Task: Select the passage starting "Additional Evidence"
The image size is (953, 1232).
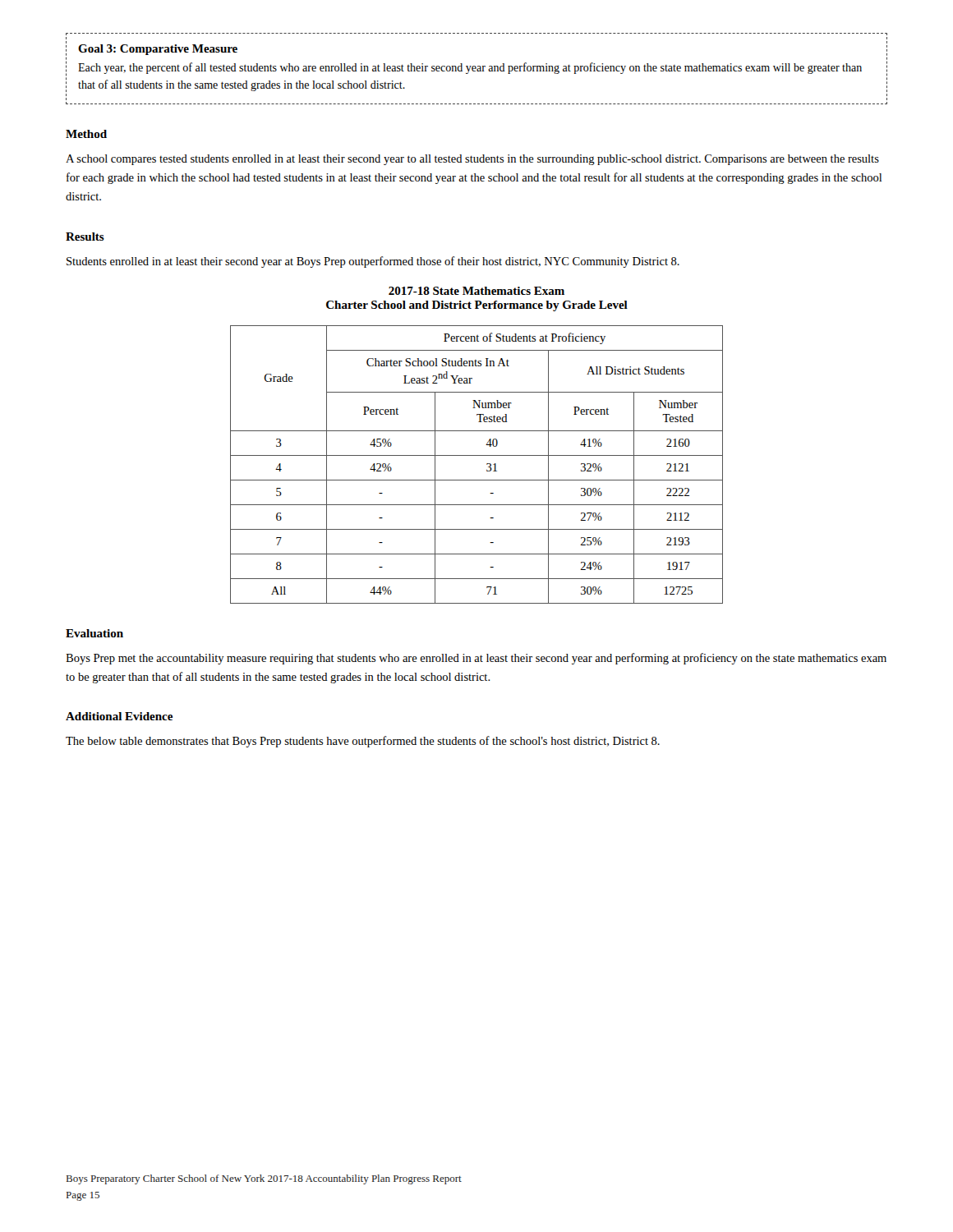Action: [119, 716]
